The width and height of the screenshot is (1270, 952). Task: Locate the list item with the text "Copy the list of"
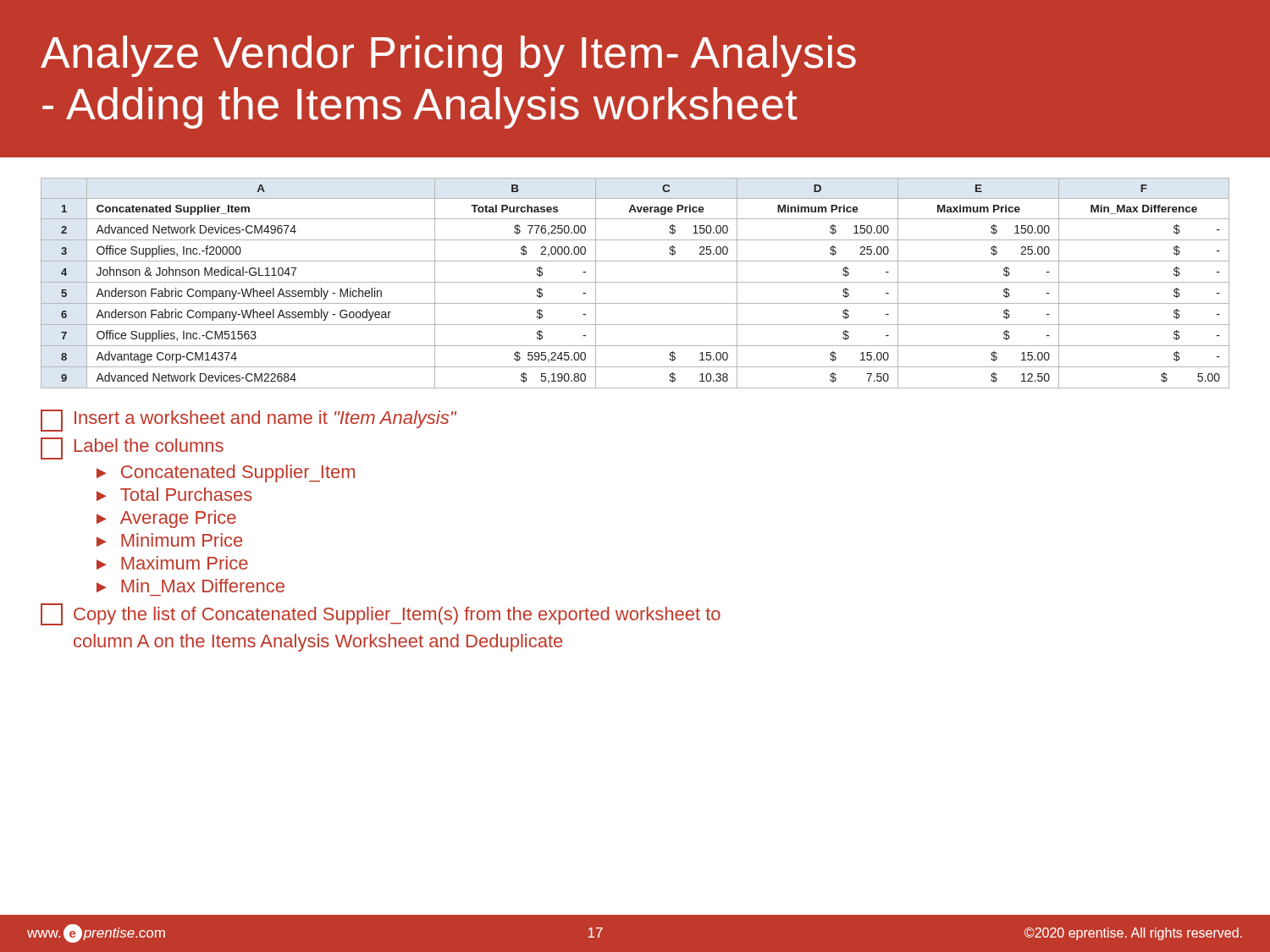381,628
